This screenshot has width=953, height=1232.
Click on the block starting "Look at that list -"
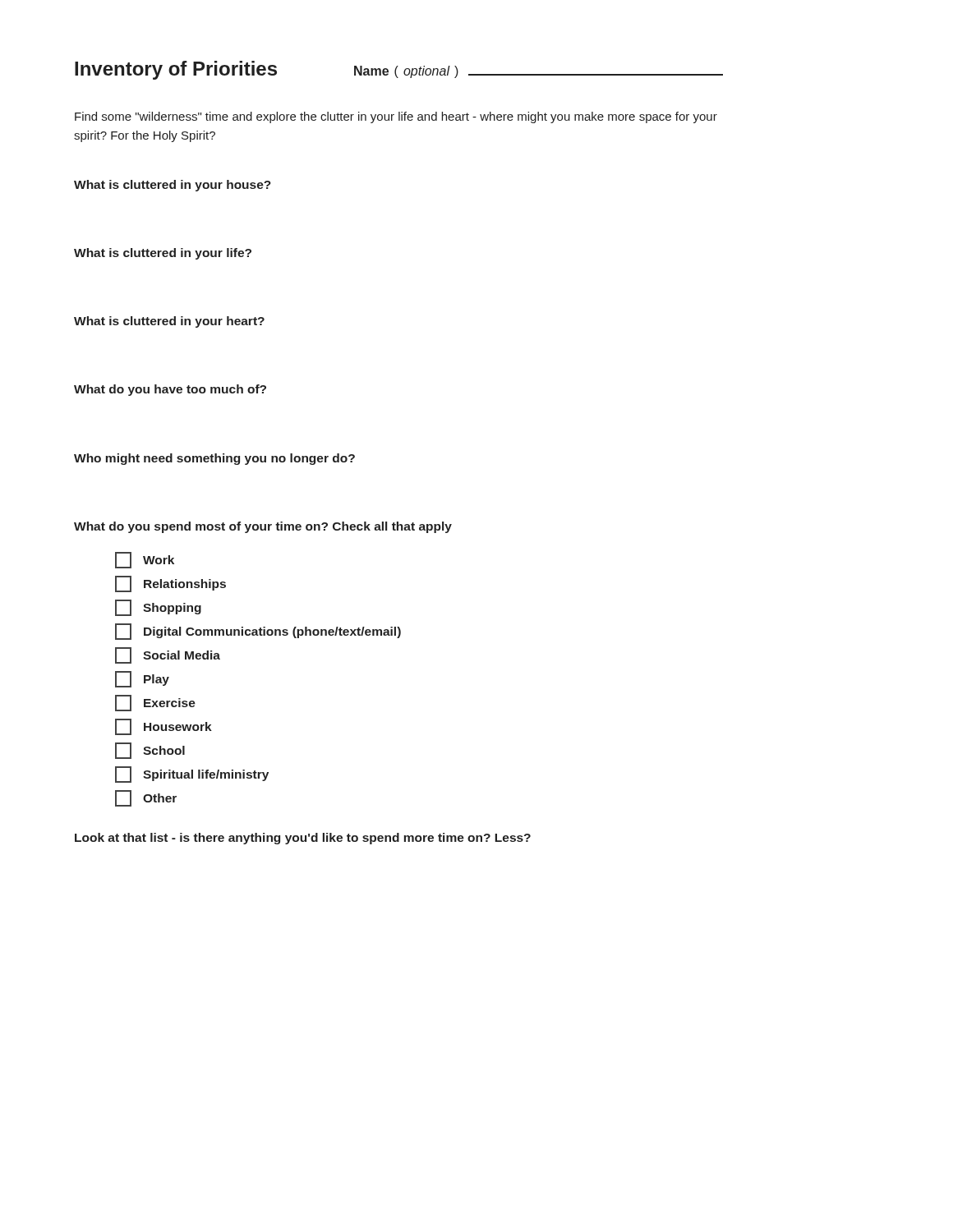[303, 837]
